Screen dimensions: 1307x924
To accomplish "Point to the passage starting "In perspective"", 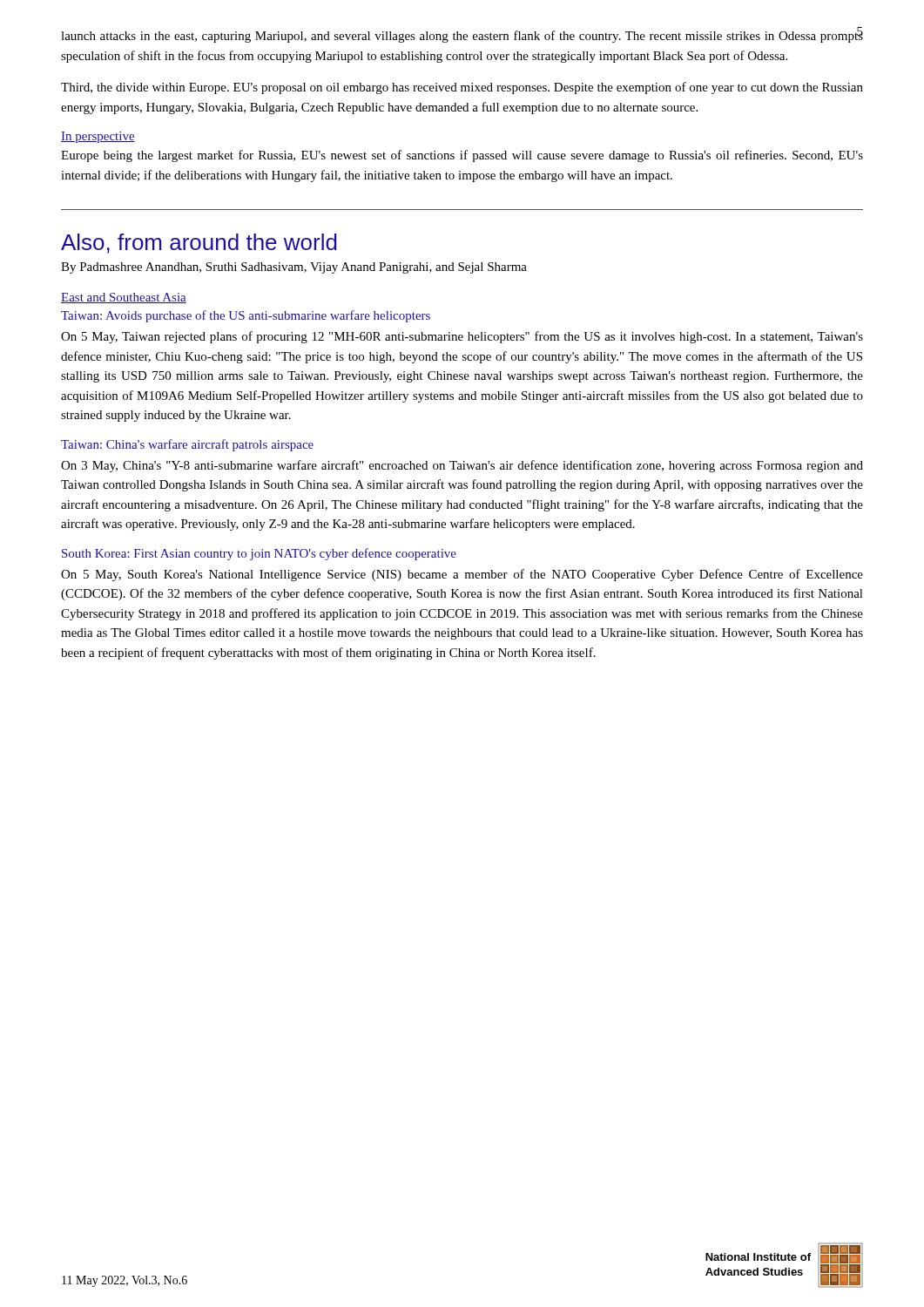I will 98,136.
